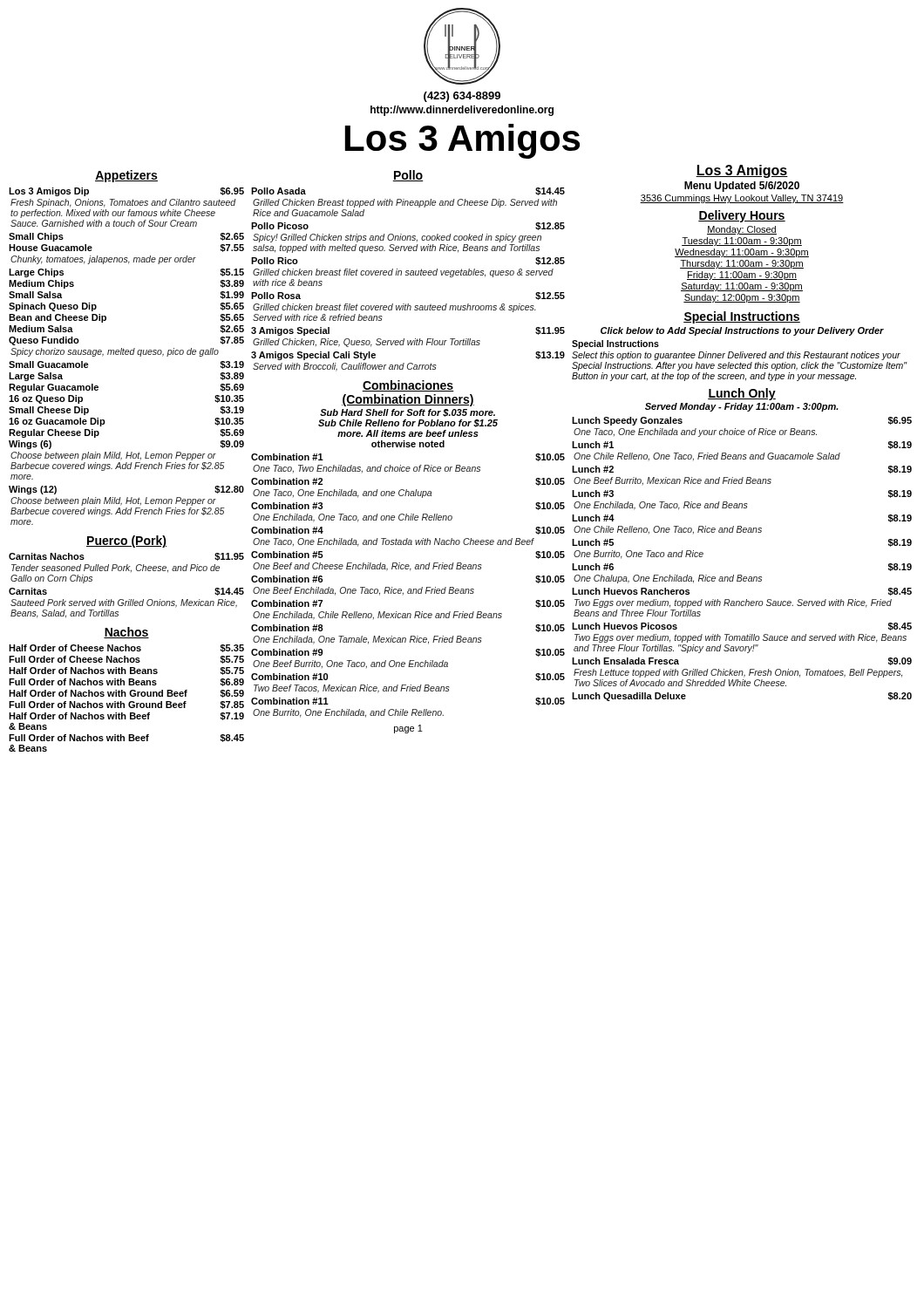Click on the region starting "3 Amigos Special Cali Style$13.19"
Viewport: 924px width, 1308px height.
pyautogui.click(x=408, y=361)
